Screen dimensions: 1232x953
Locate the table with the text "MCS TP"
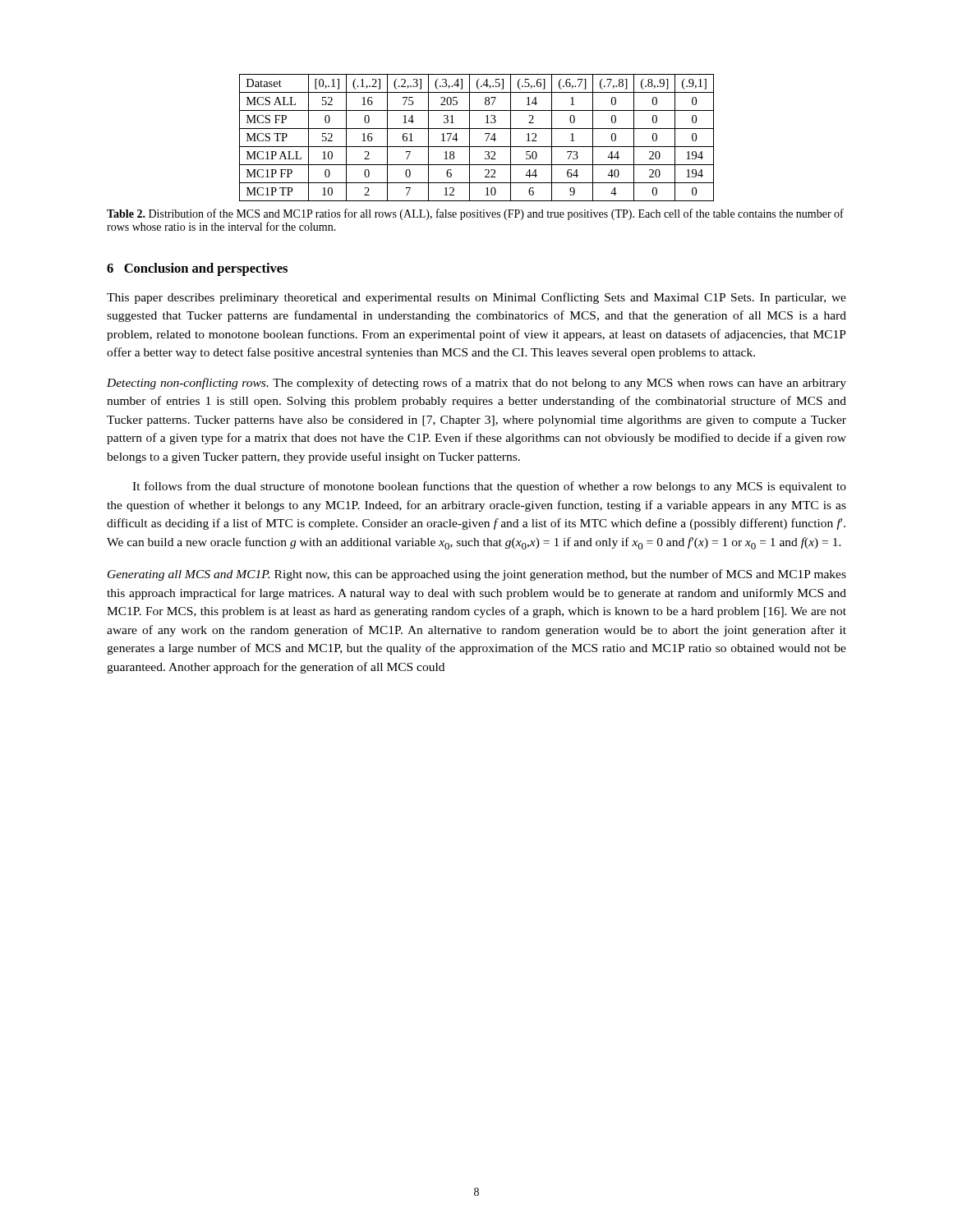coord(476,138)
